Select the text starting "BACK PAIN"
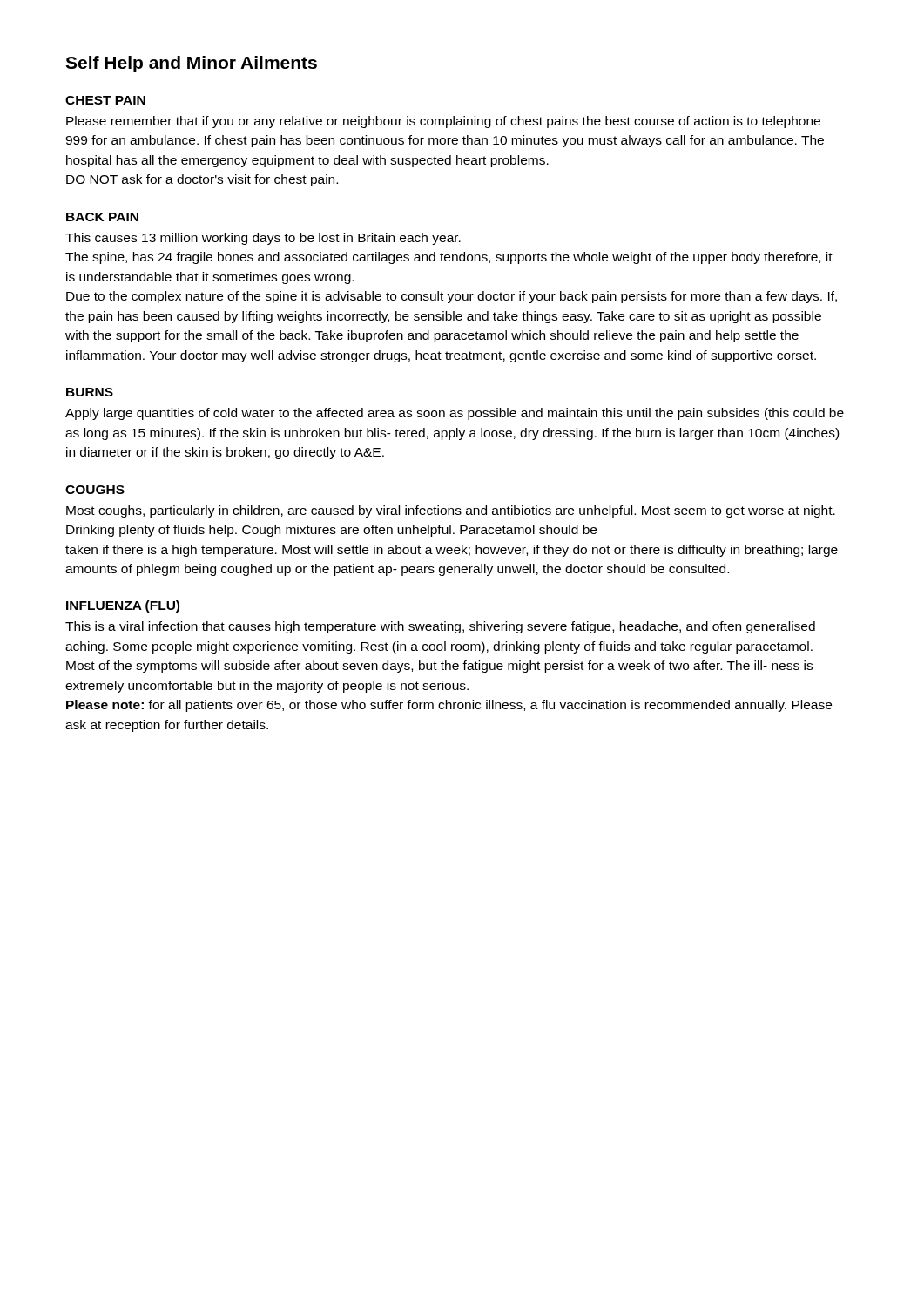Image resolution: width=924 pixels, height=1307 pixels. [x=102, y=216]
